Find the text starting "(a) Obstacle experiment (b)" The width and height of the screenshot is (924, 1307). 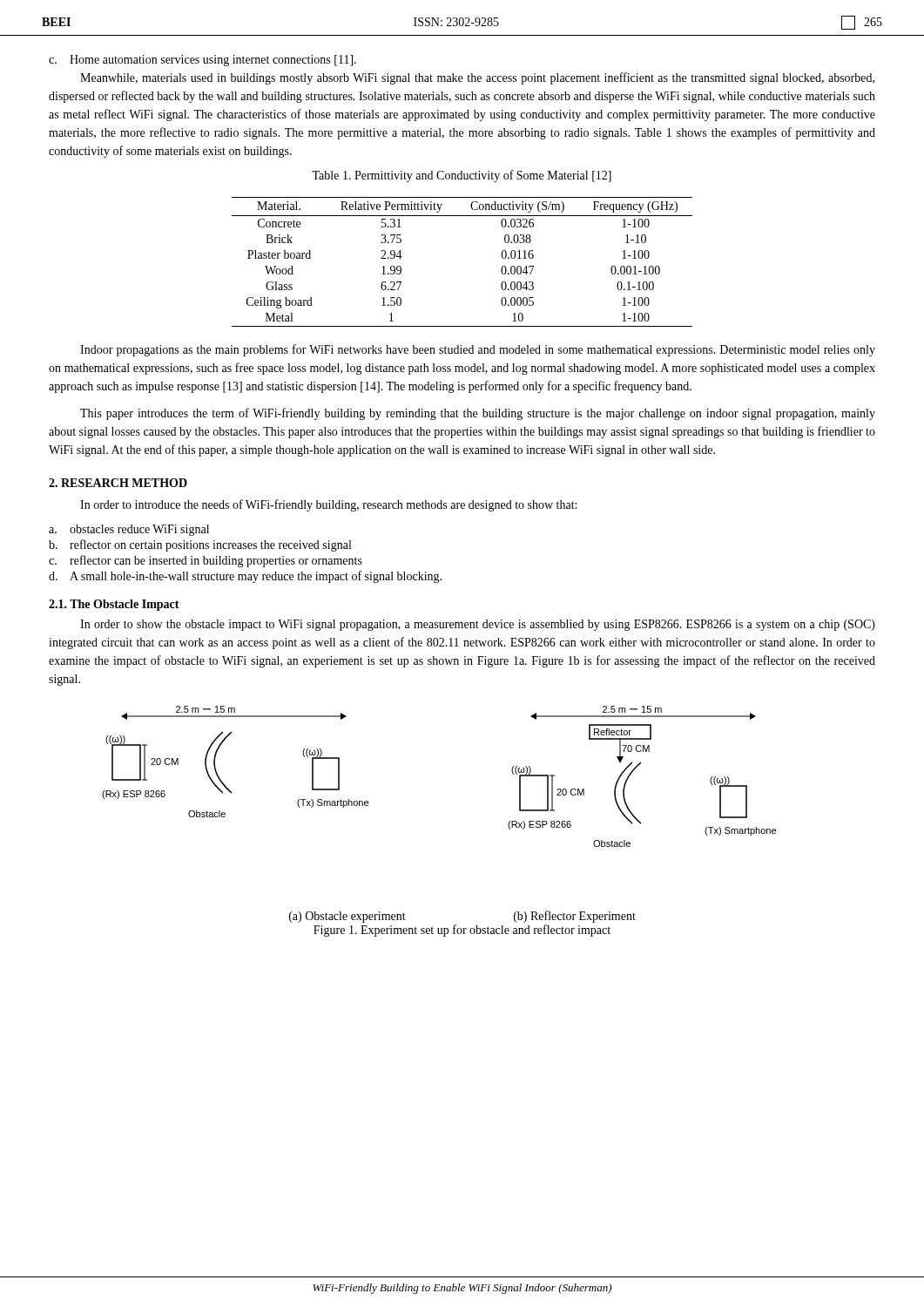click(x=462, y=923)
